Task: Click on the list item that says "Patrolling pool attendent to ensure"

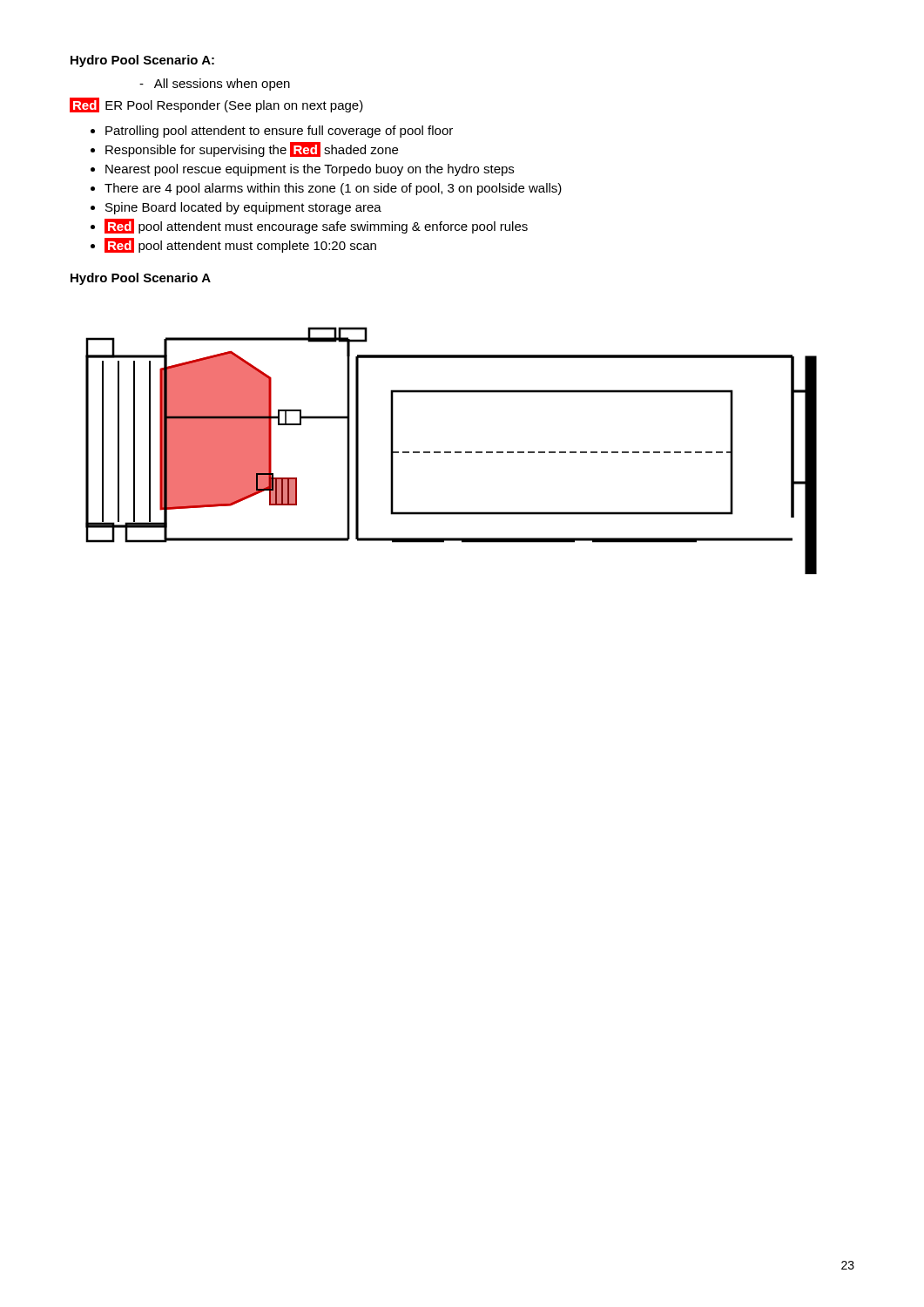Action: pyautogui.click(x=279, y=130)
